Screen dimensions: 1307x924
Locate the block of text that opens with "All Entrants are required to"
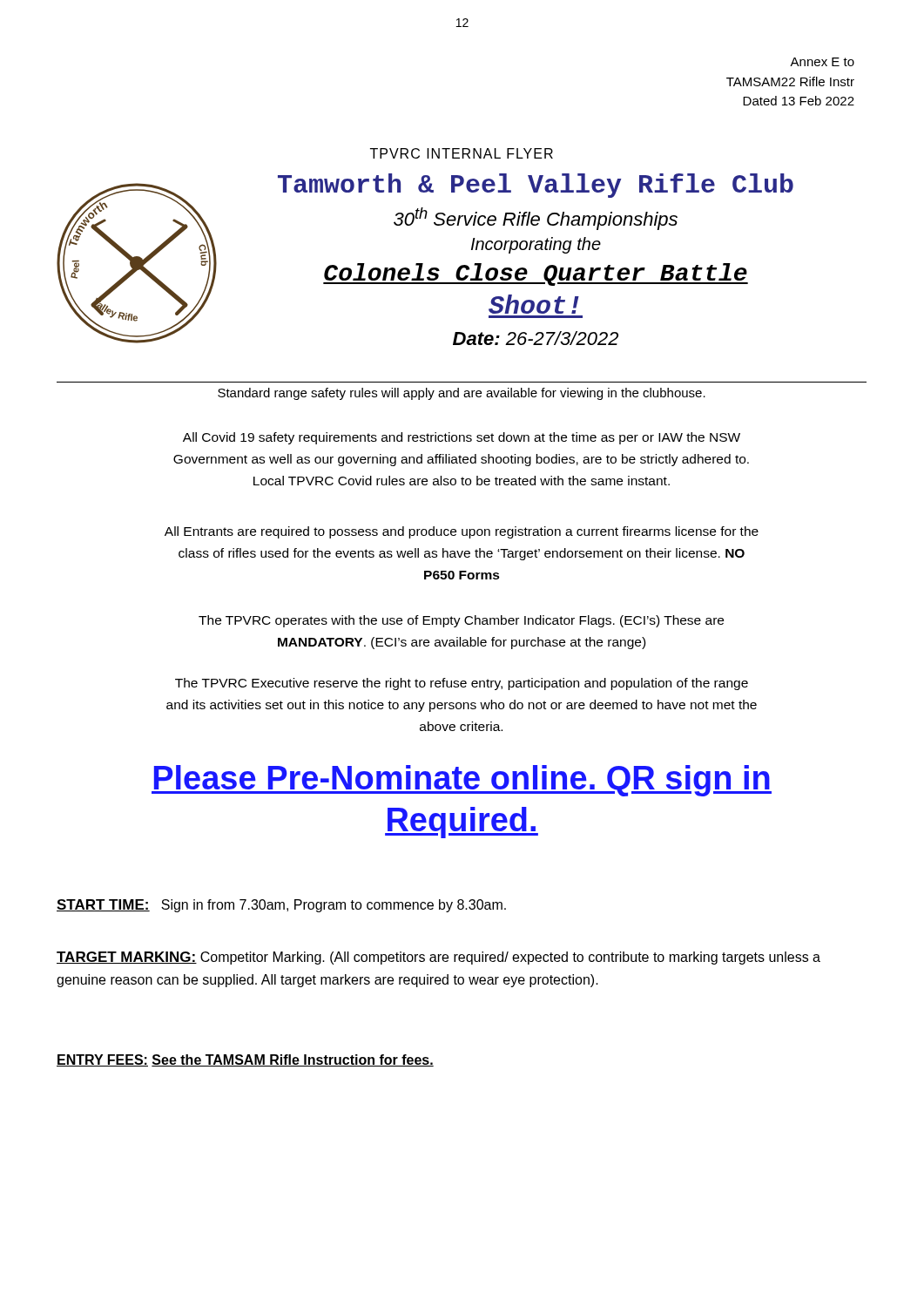pyautogui.click(x=462, y=553)
